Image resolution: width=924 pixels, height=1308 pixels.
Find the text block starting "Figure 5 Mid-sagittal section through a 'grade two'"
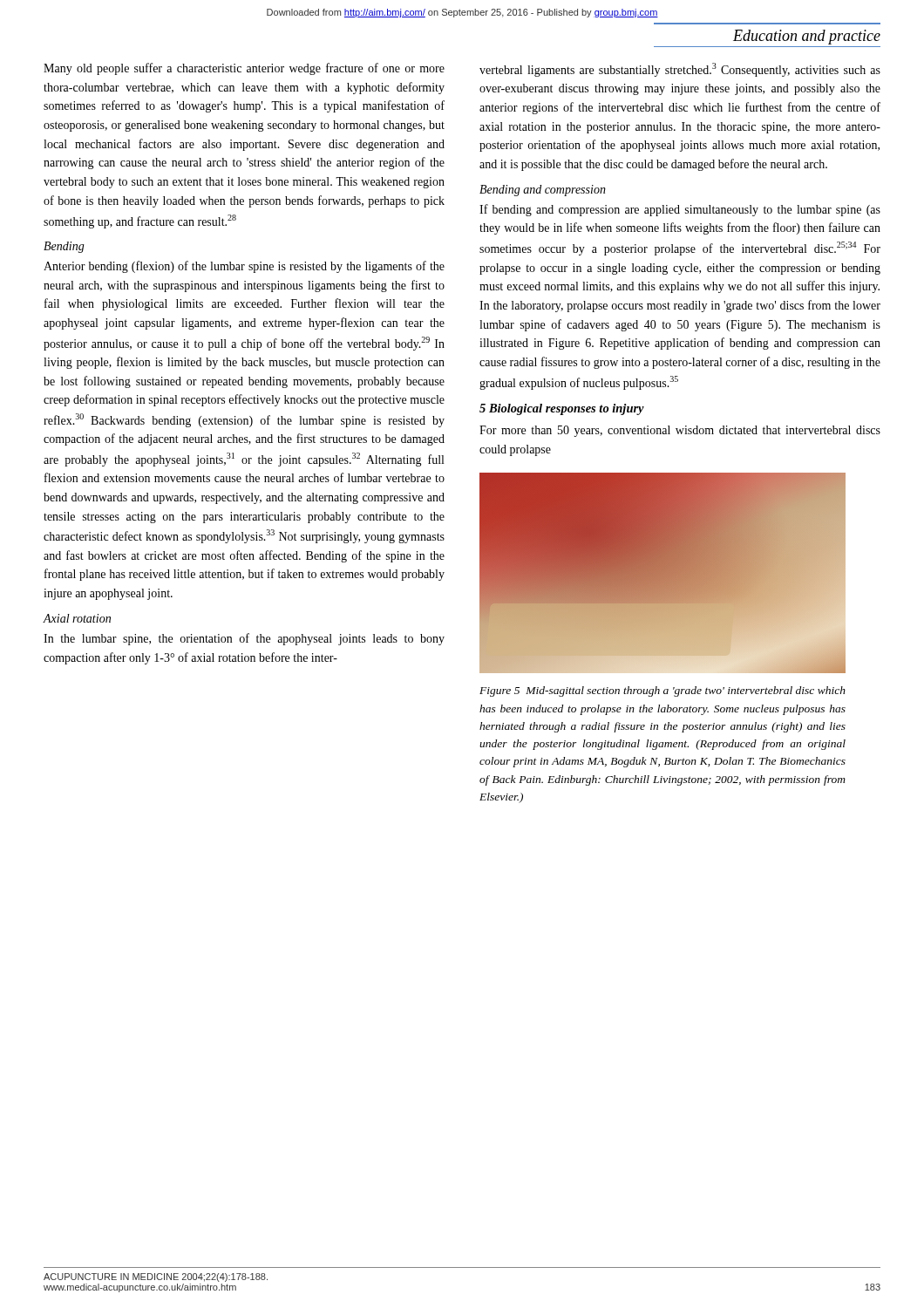663,743
